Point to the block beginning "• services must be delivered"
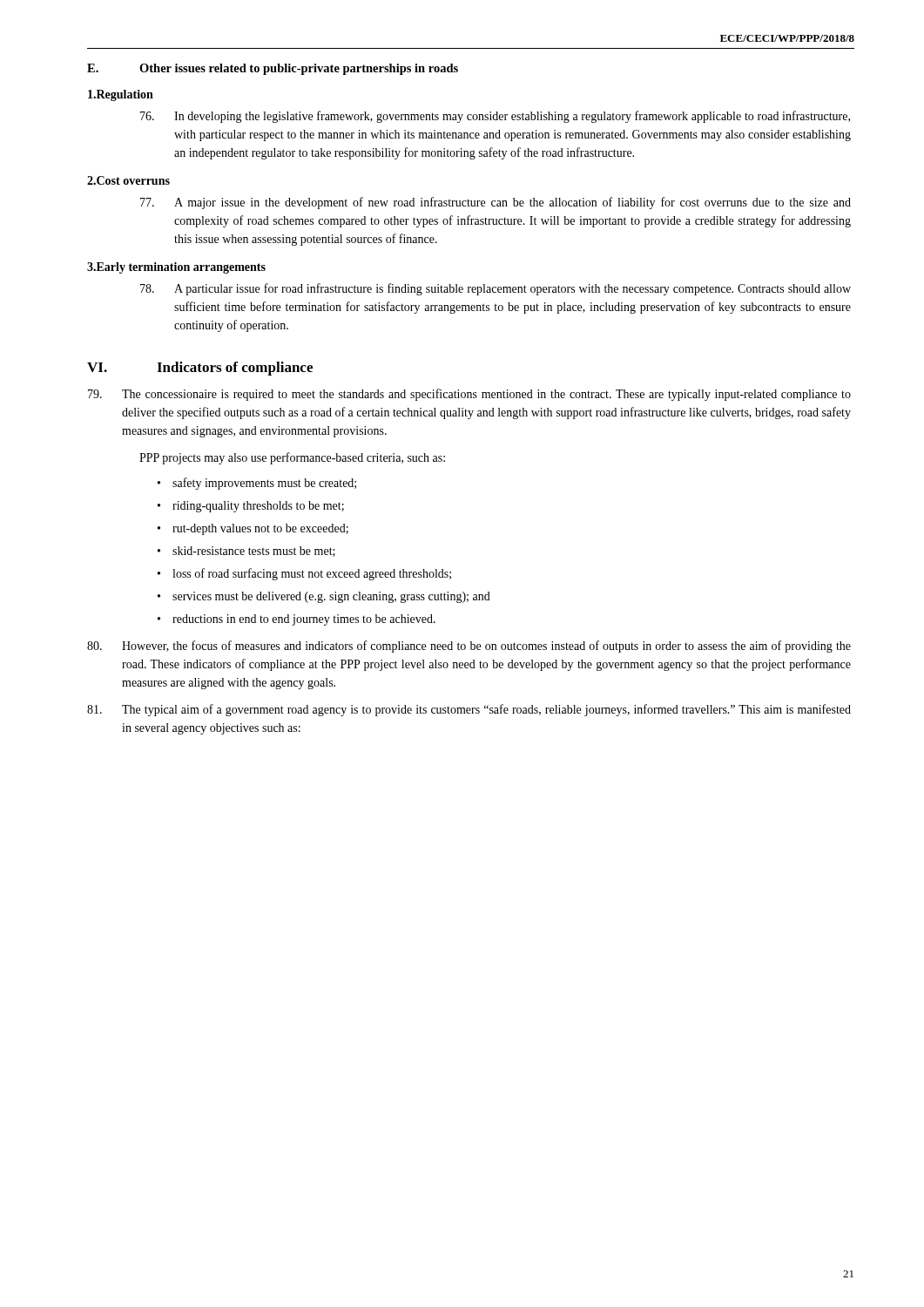 [x=324, y=597]
